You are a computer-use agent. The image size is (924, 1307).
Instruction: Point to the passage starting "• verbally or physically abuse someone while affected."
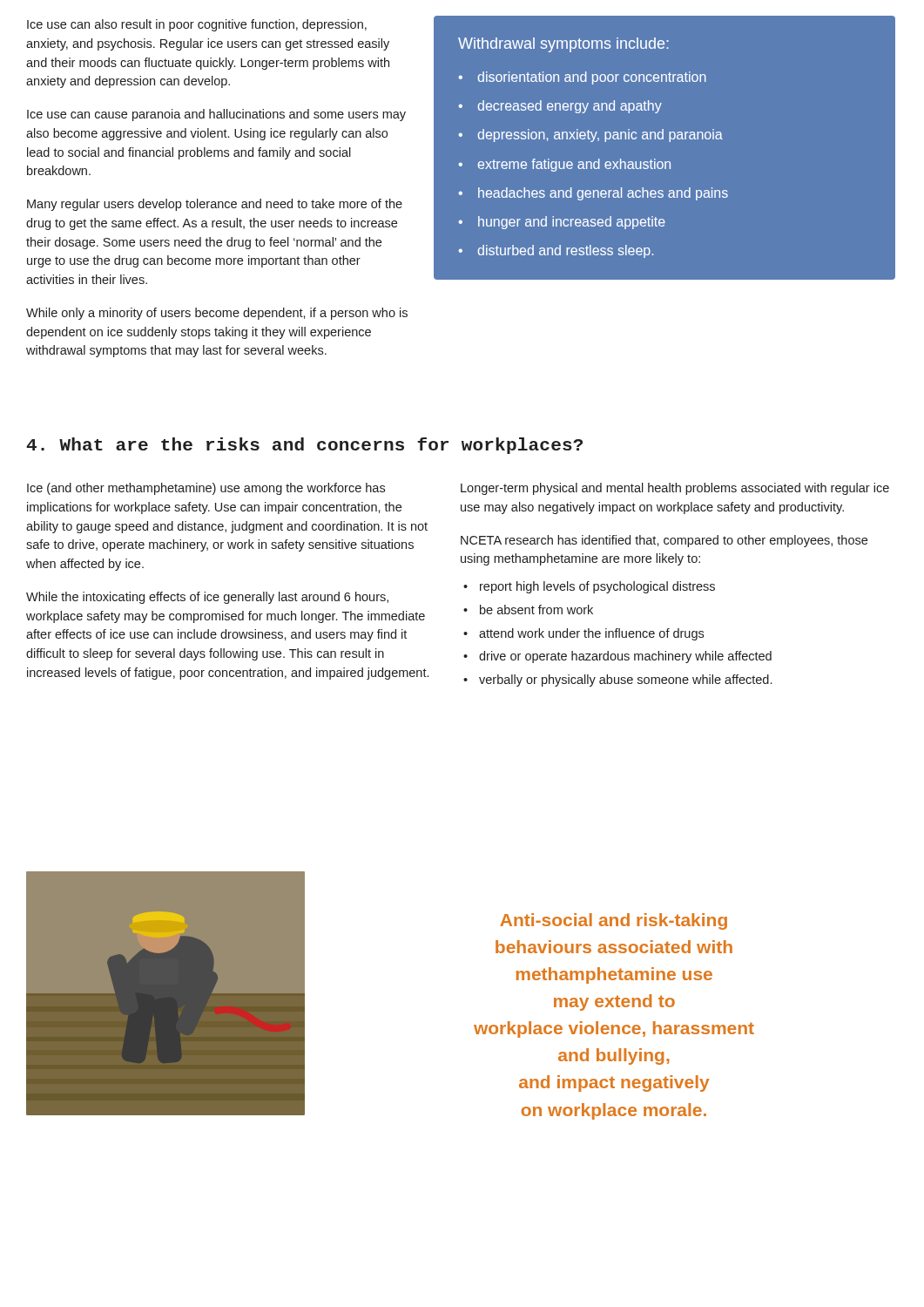618,680
